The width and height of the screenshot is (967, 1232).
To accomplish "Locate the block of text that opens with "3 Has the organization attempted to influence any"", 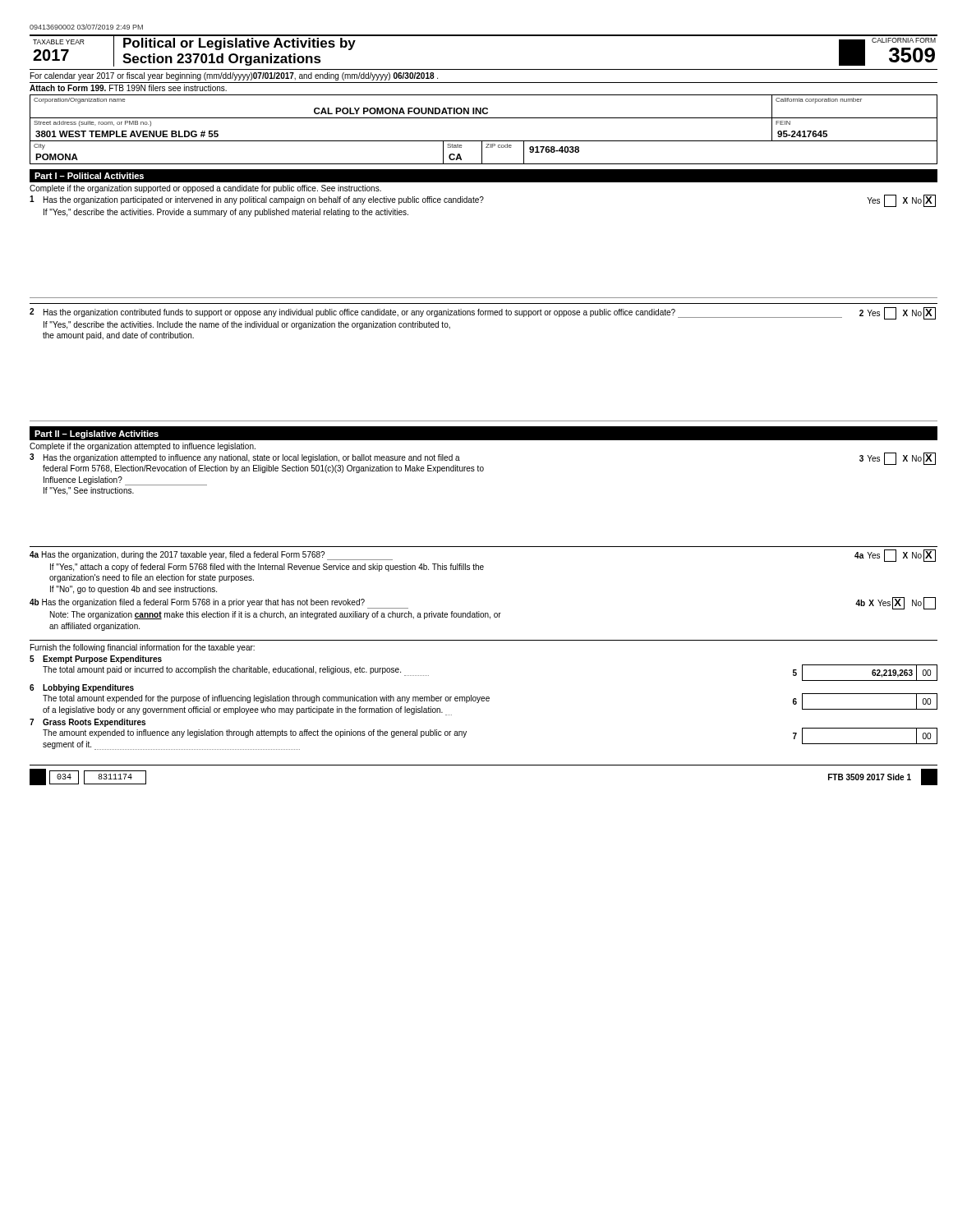I will point(483,463).
